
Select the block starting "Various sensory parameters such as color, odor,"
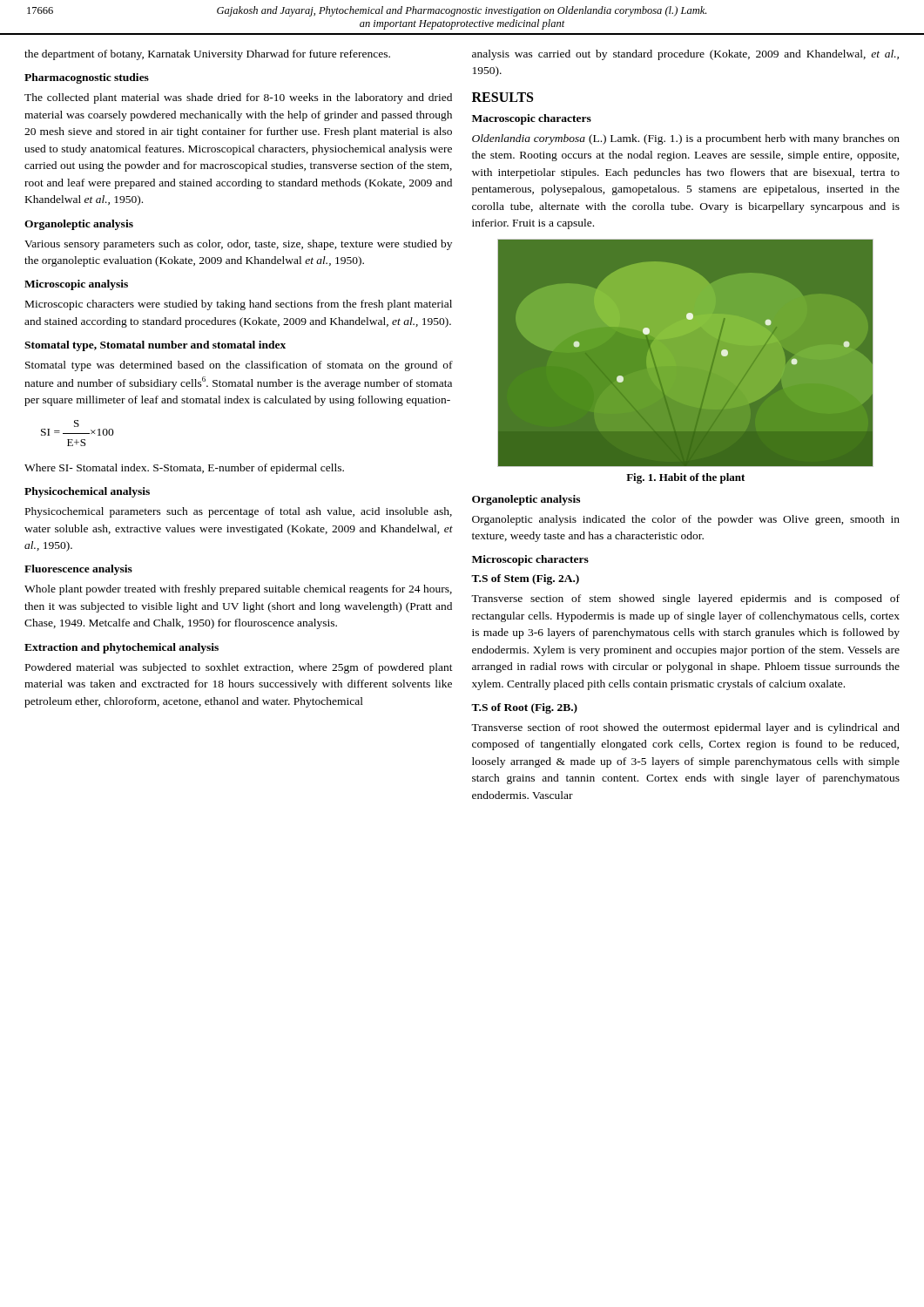click(238, 252)
